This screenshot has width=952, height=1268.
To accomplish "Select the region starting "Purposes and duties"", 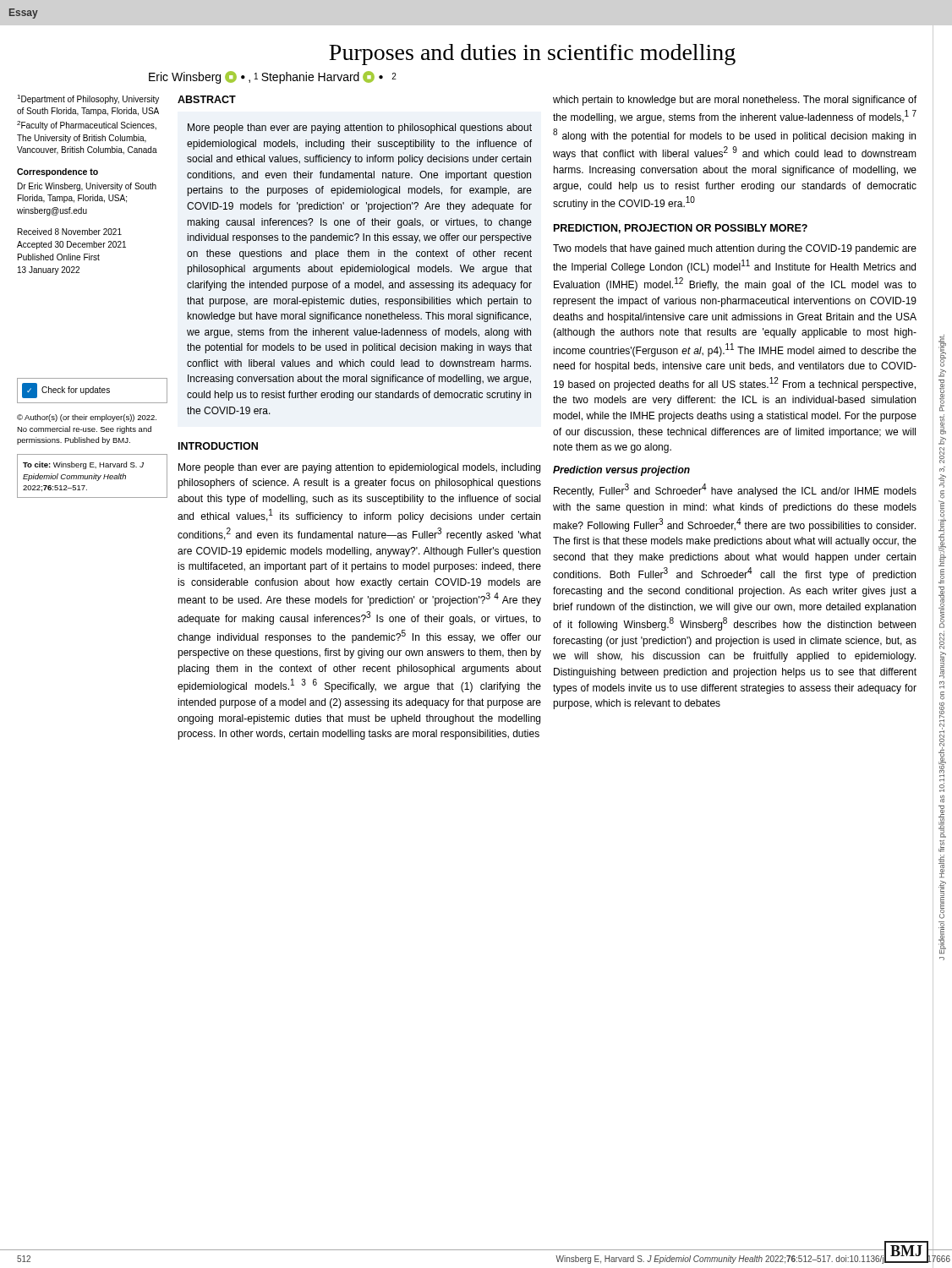I will pyautogui.click(x=532, y=52).
